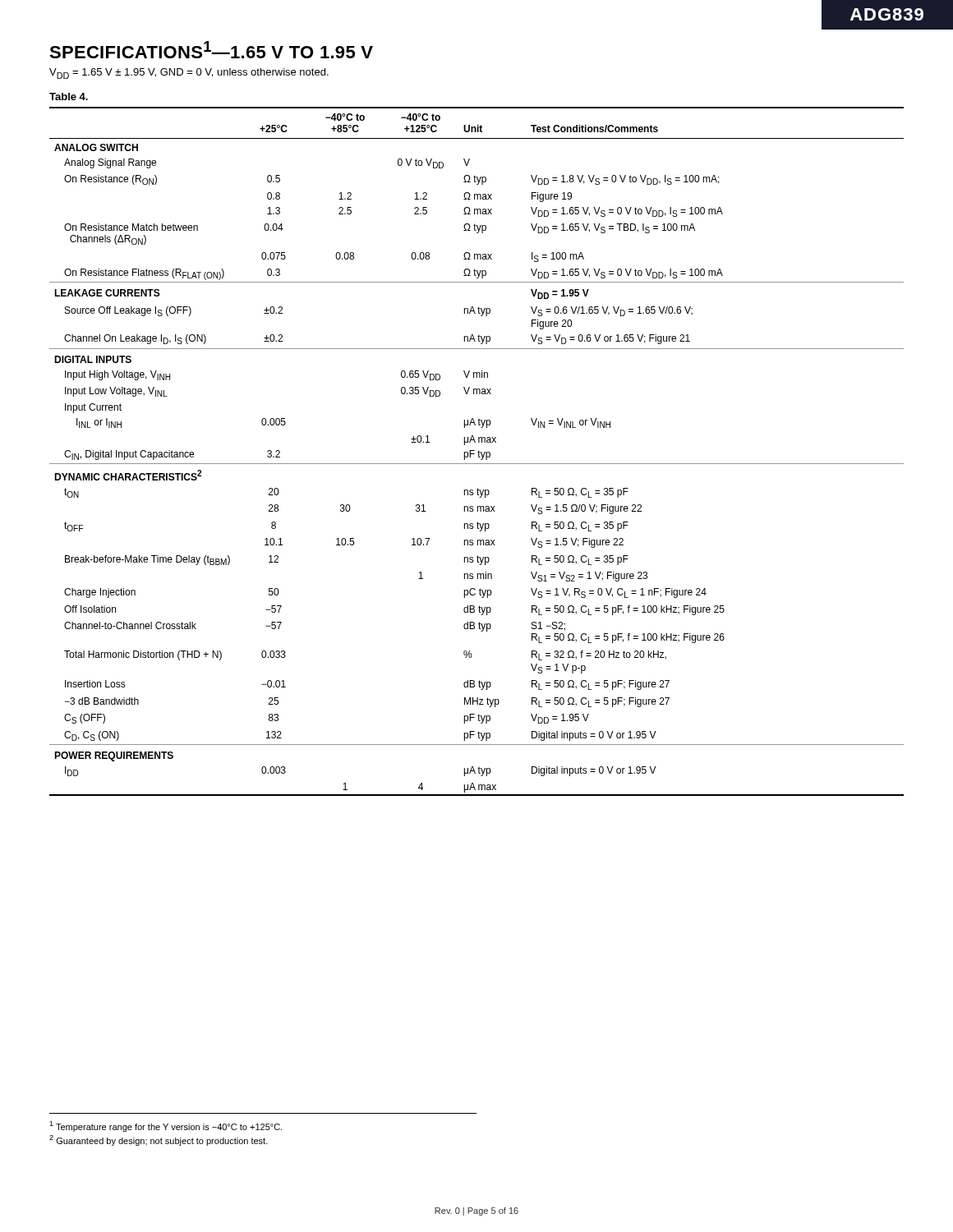Viewport: 953px width, 1232px height.
Task: Point to the element starting "Table 4."
Action: [69, 96]
